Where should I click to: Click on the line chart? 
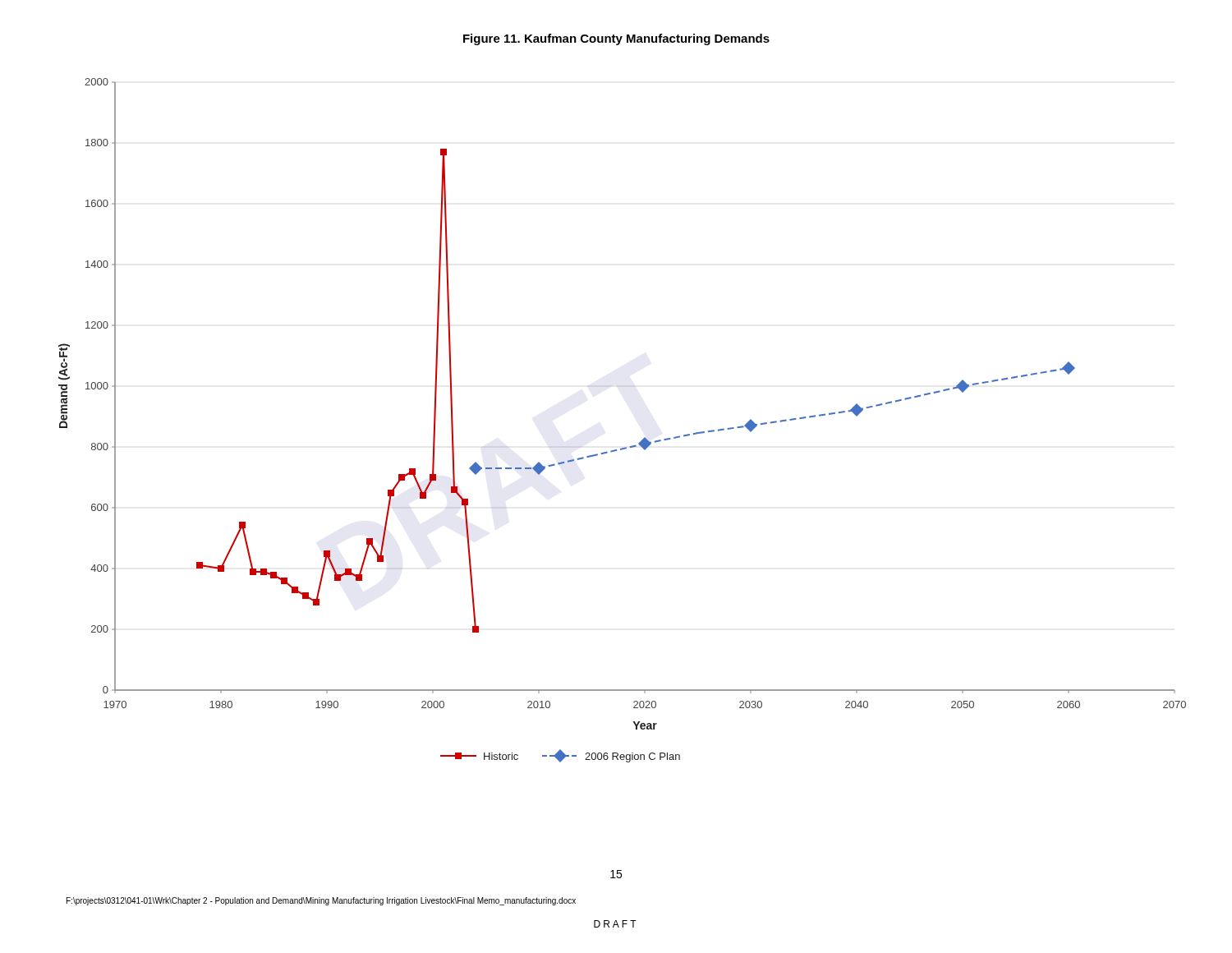[x=624, y=444]
